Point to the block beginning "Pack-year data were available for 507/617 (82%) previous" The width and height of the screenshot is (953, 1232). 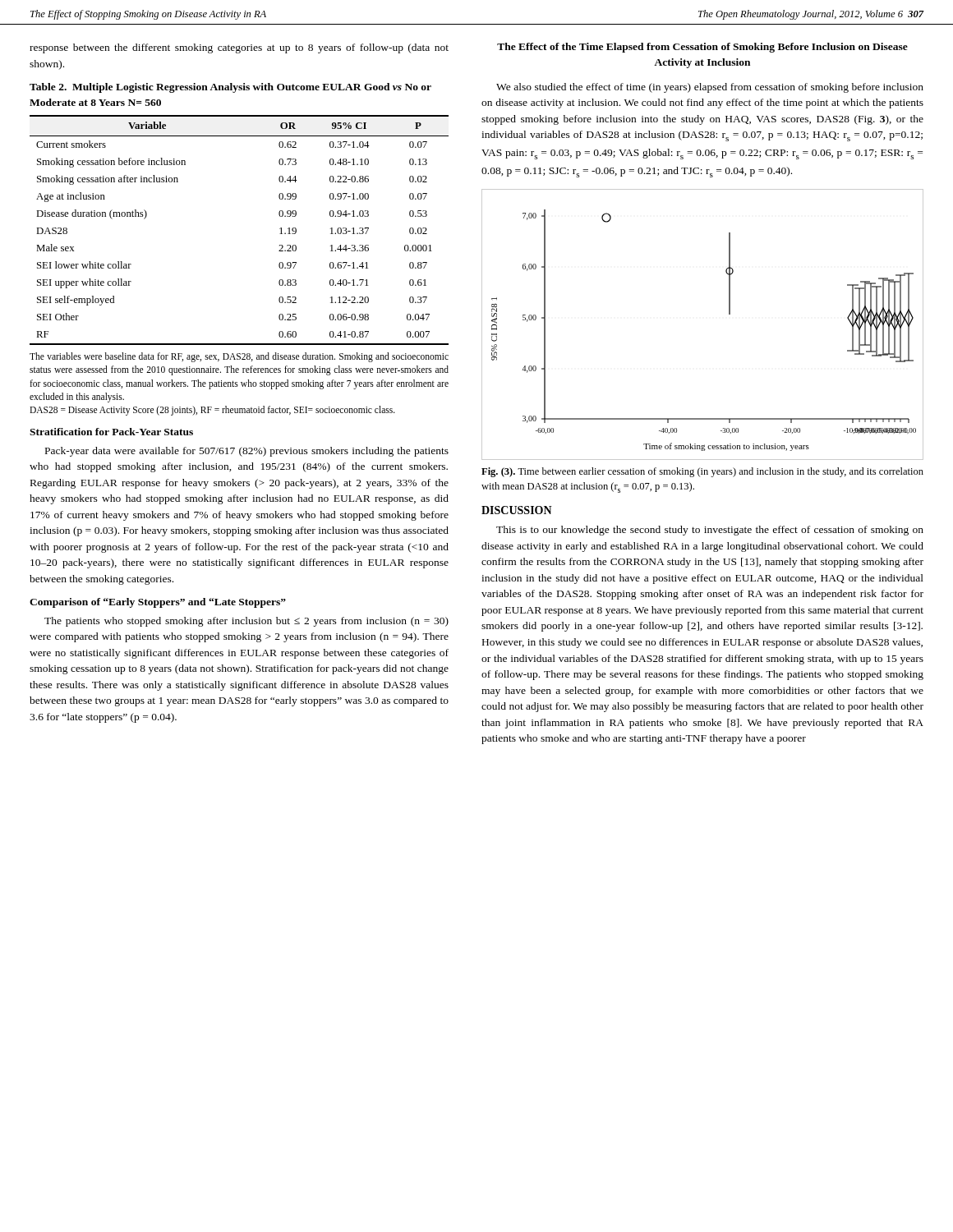[x=239, y=515]
